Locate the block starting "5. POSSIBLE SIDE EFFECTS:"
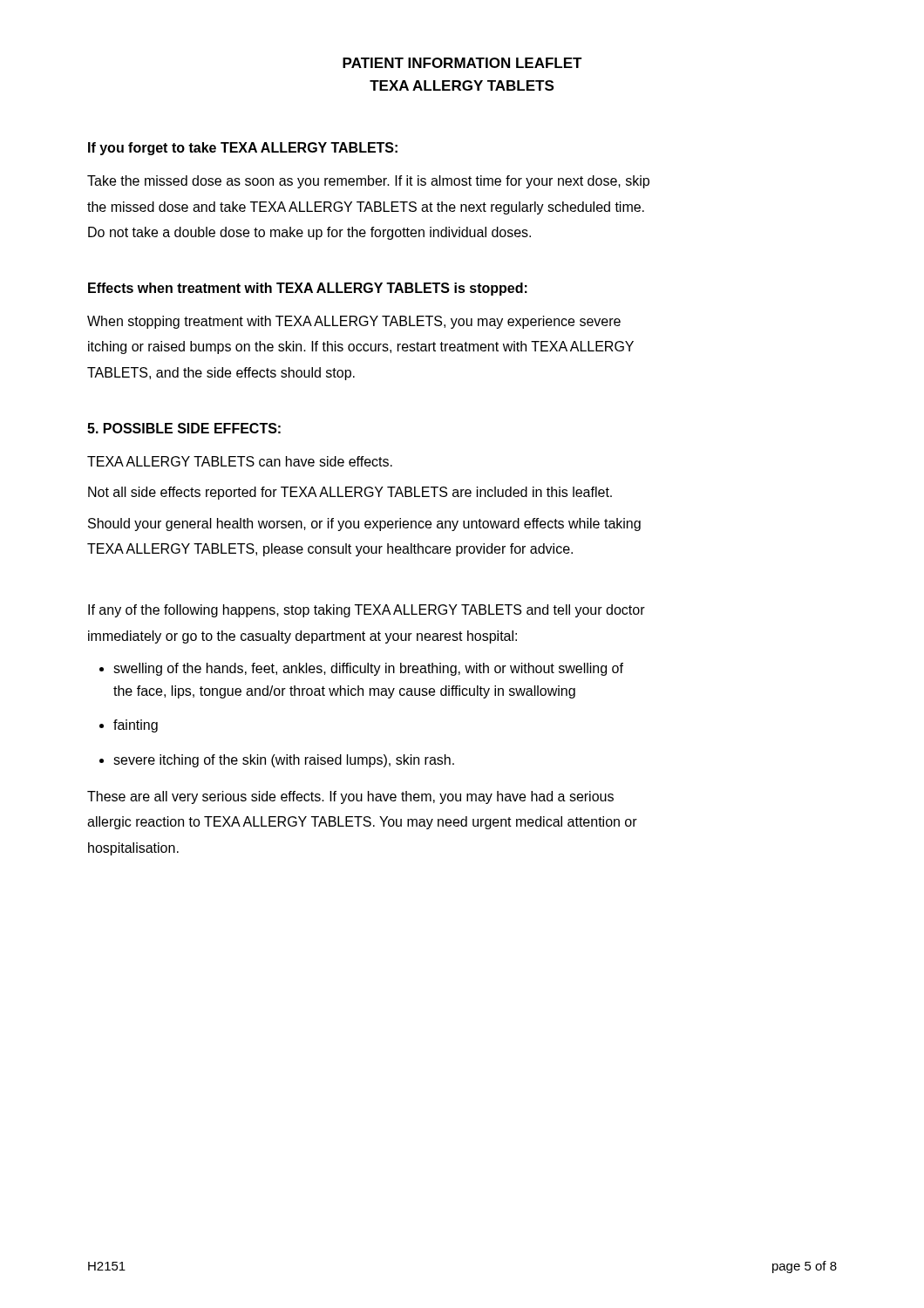 [x=184, y=428]
